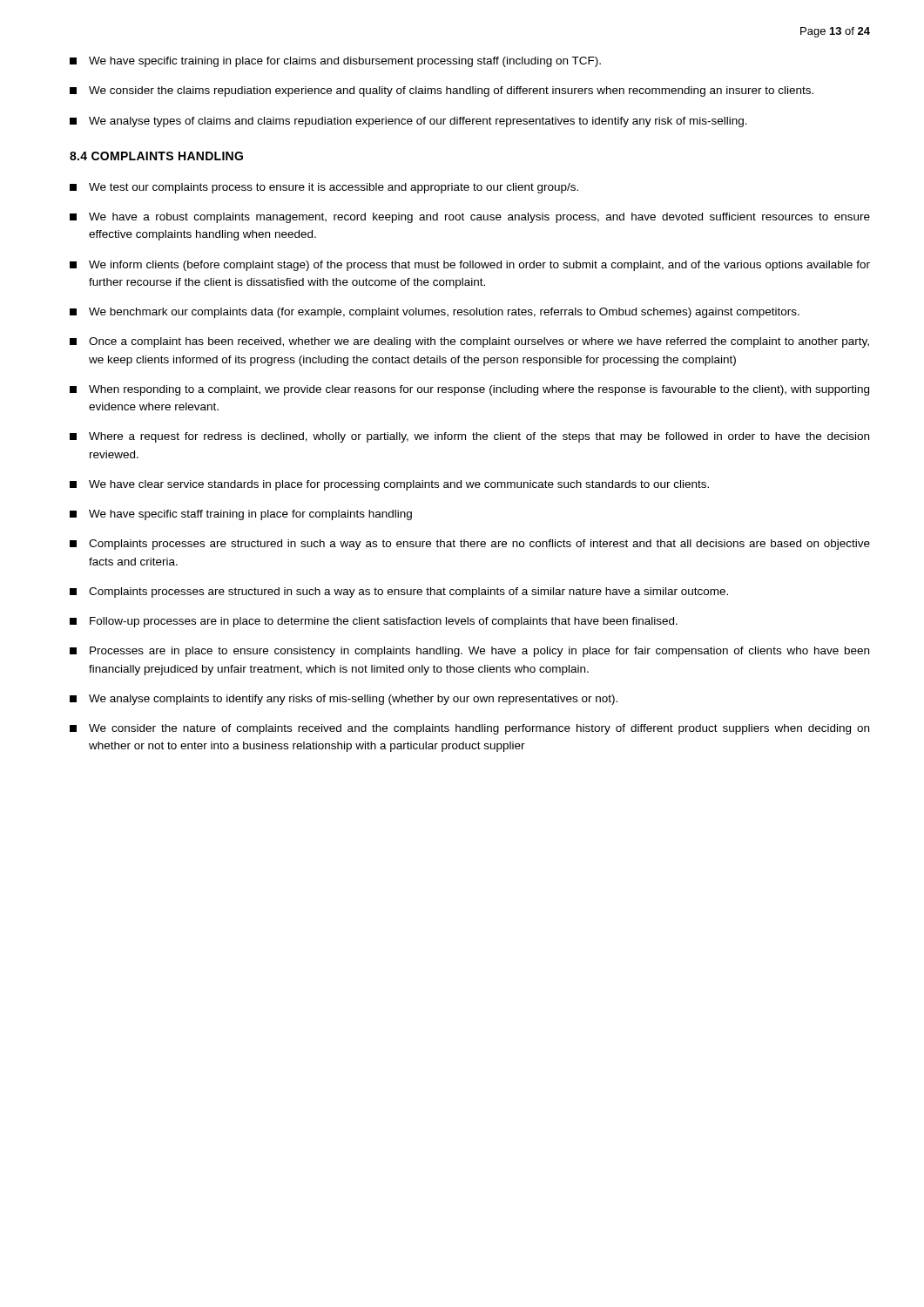
Task: Click on the passage starting "We have clear"
Action: tap(470, 484)
